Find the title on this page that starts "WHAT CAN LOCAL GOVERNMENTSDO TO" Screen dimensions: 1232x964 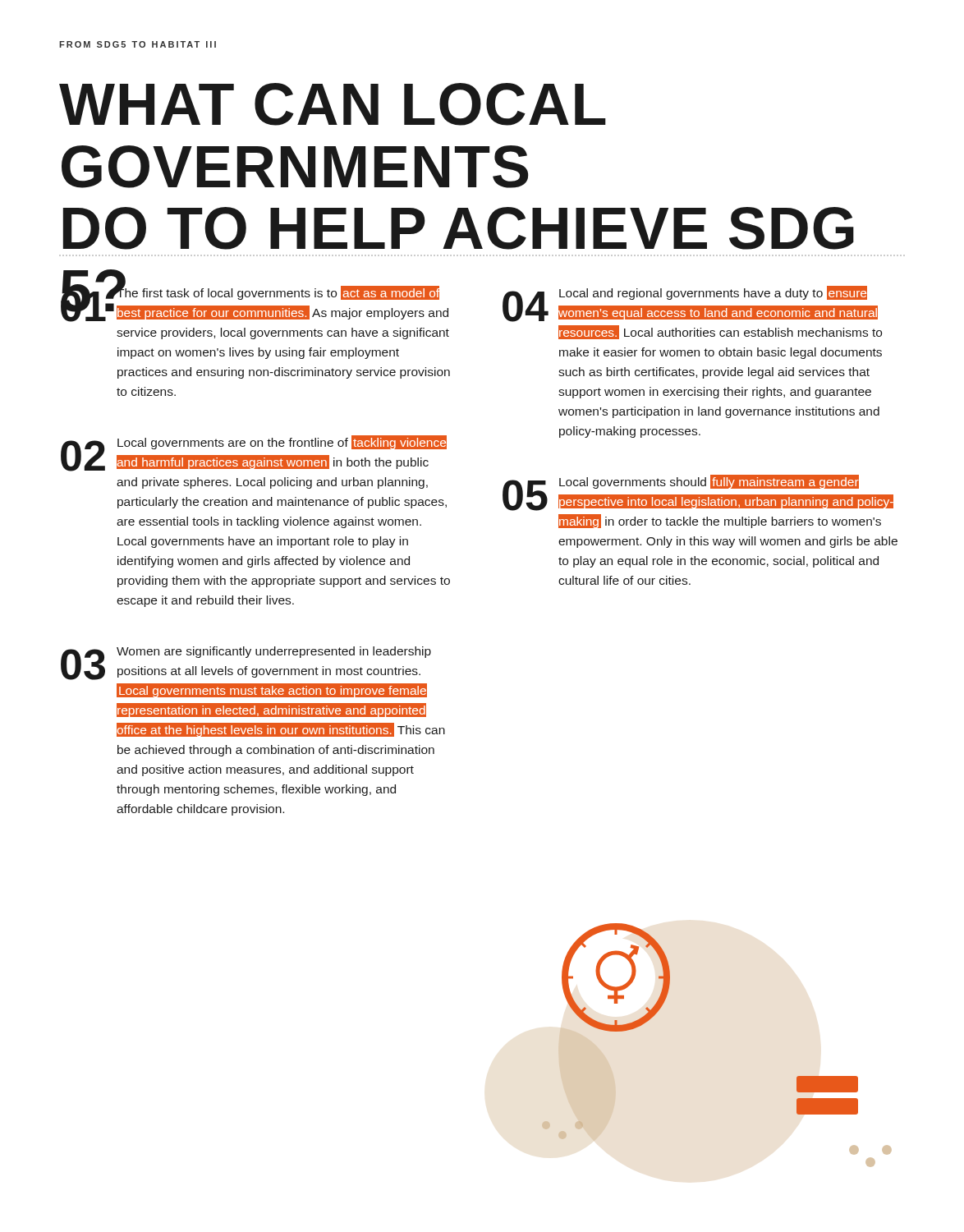pos(482,198)
